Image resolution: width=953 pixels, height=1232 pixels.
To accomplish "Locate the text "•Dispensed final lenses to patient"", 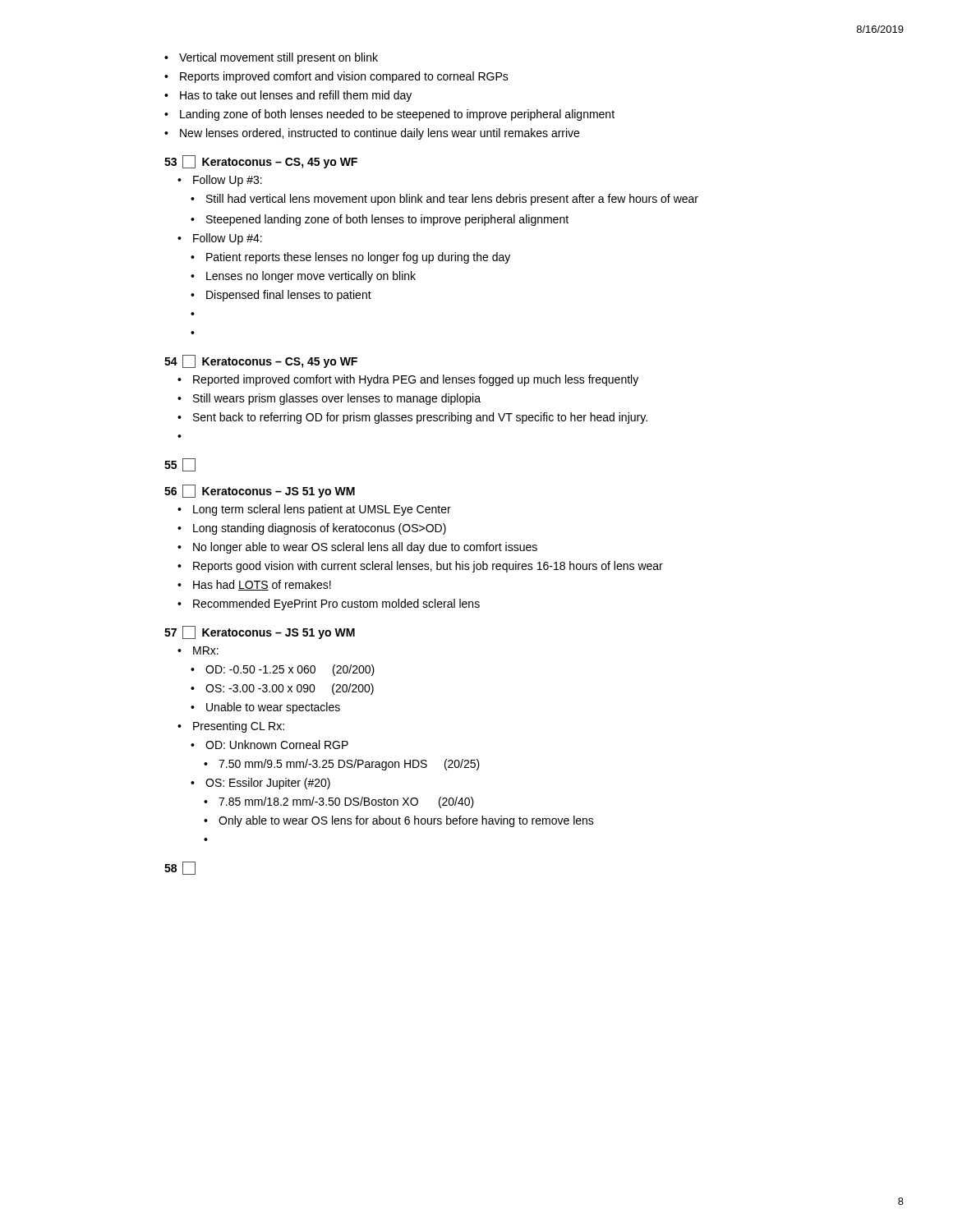I will (281, 295).
